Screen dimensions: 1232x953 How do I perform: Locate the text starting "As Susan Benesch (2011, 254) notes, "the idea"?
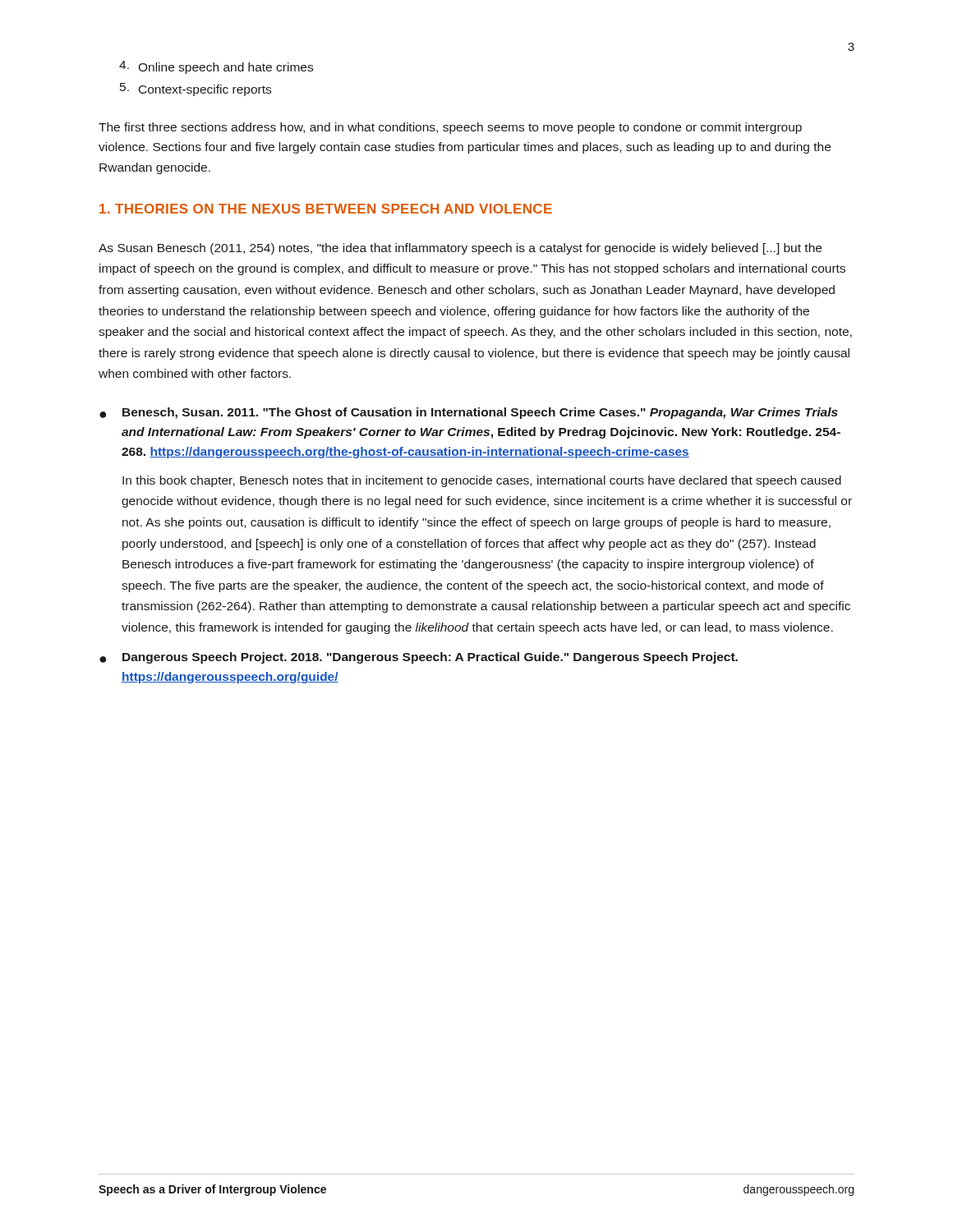pyautogui.click(x=476, y=311)
